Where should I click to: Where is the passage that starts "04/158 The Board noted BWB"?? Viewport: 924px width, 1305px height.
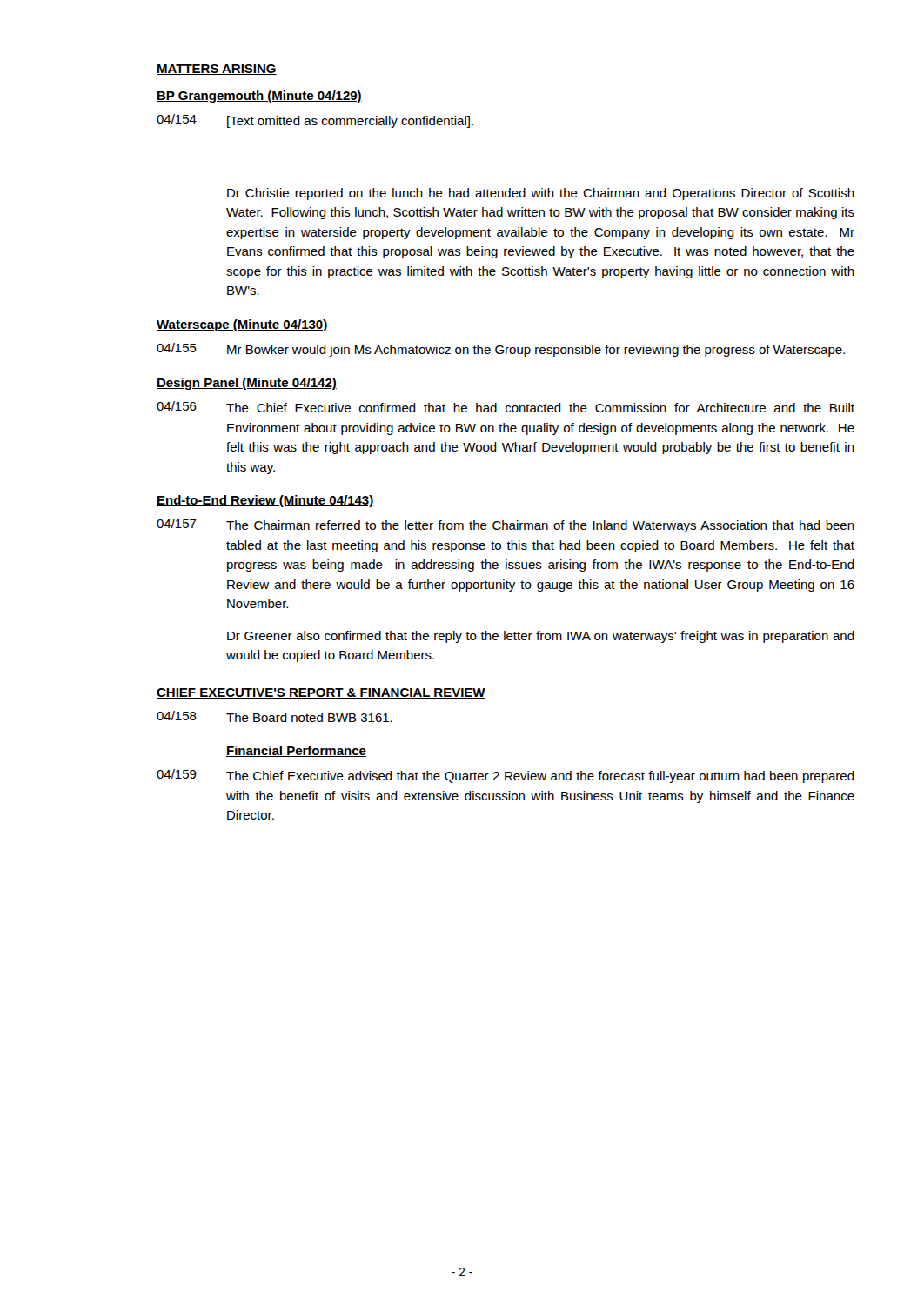tap(275, 716)
